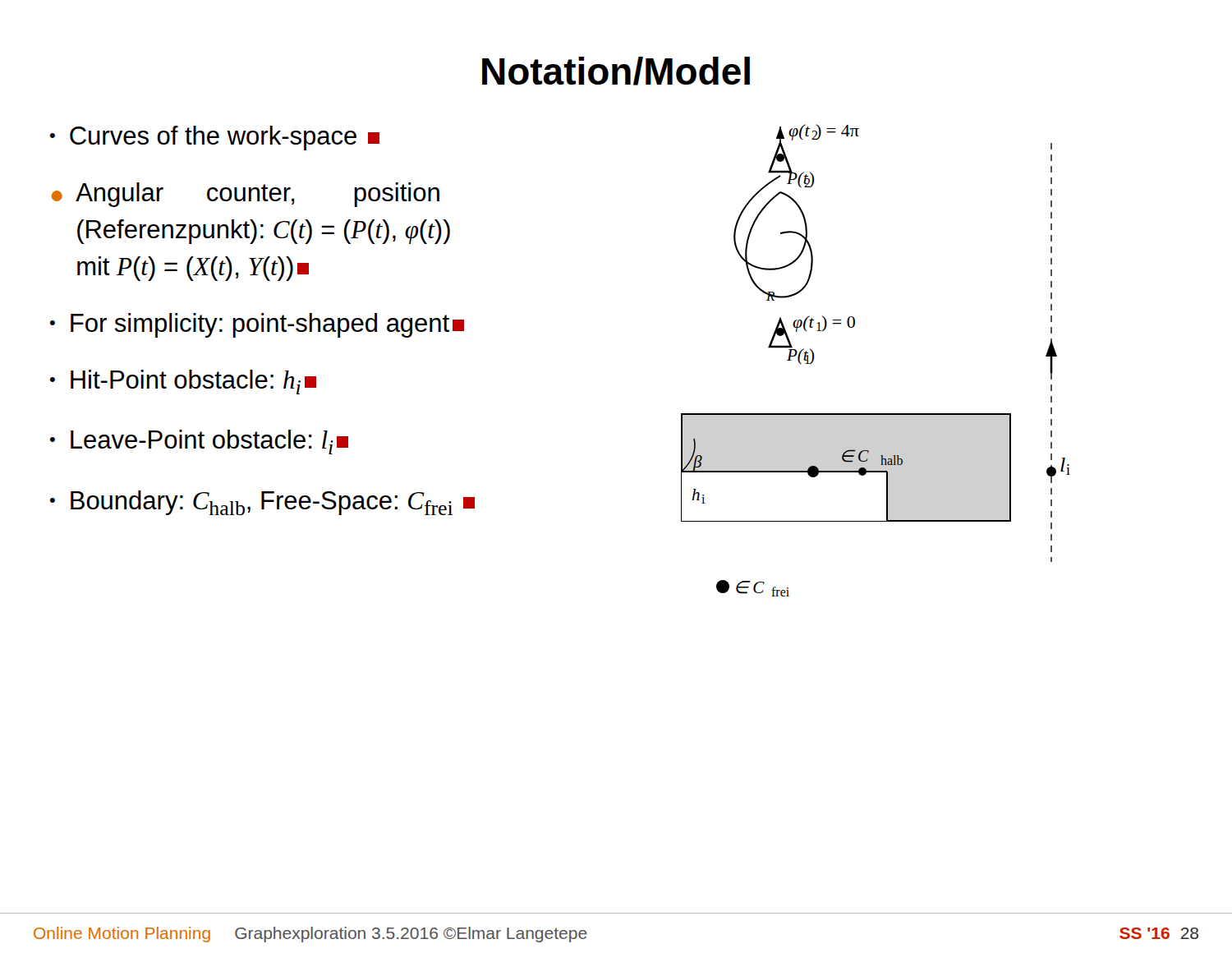Click the title

point(616,71)
